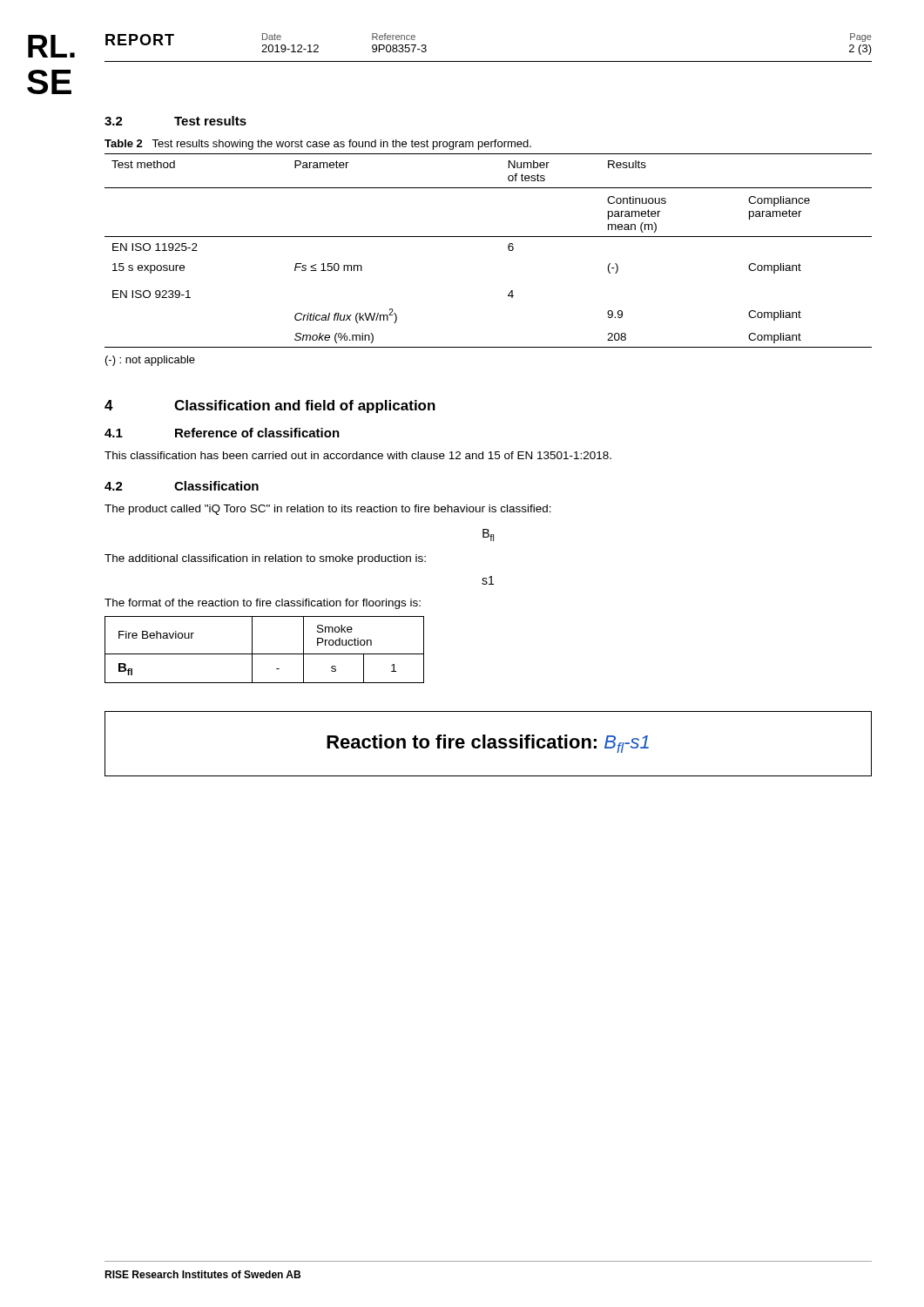The width and height of the screenshot is (924, 1307).
Task: Point to the region starting "The product called "iQ Toro SC" in"
Action: pos(328,508)
